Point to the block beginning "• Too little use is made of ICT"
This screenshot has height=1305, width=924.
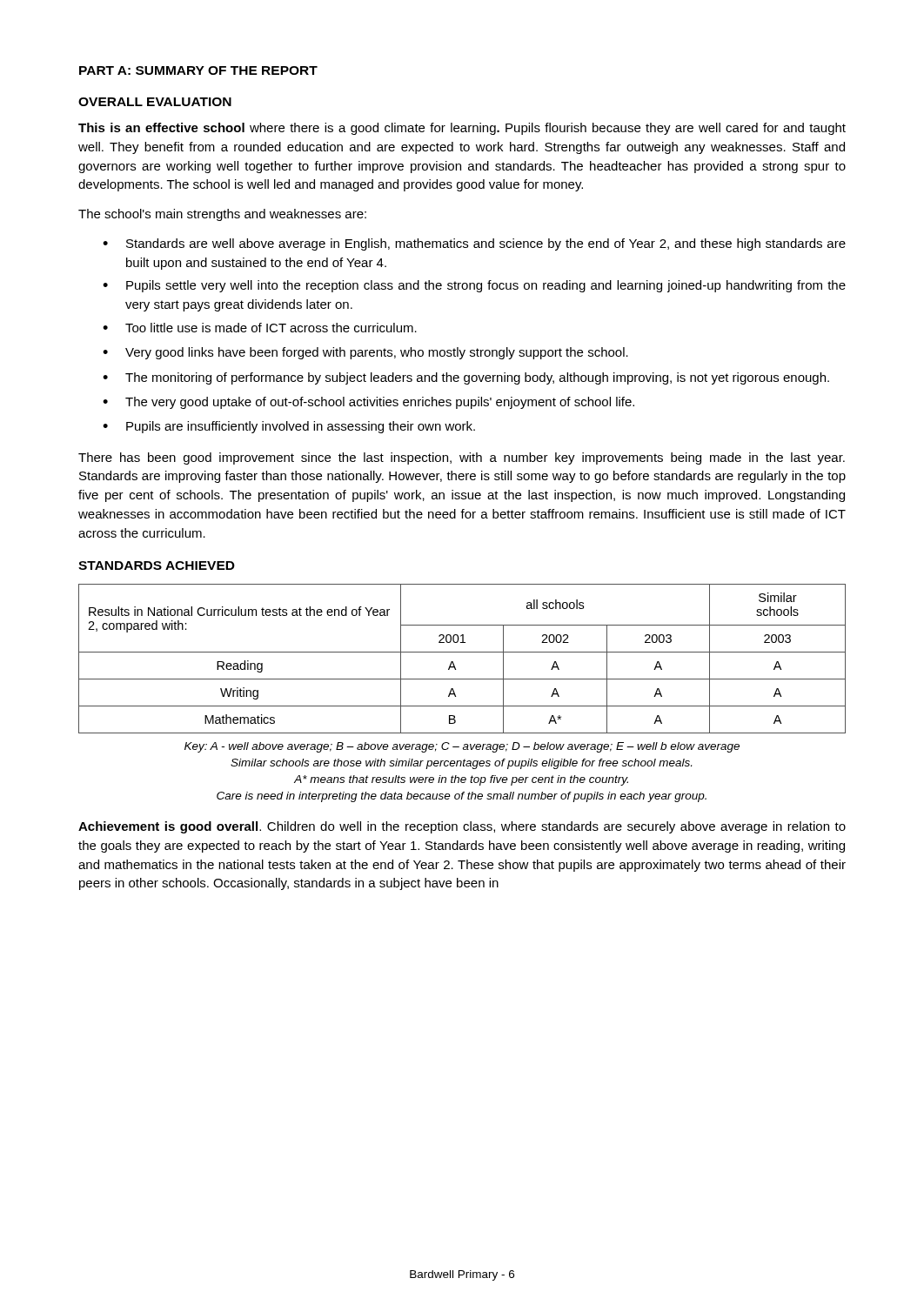pos(260,328)
